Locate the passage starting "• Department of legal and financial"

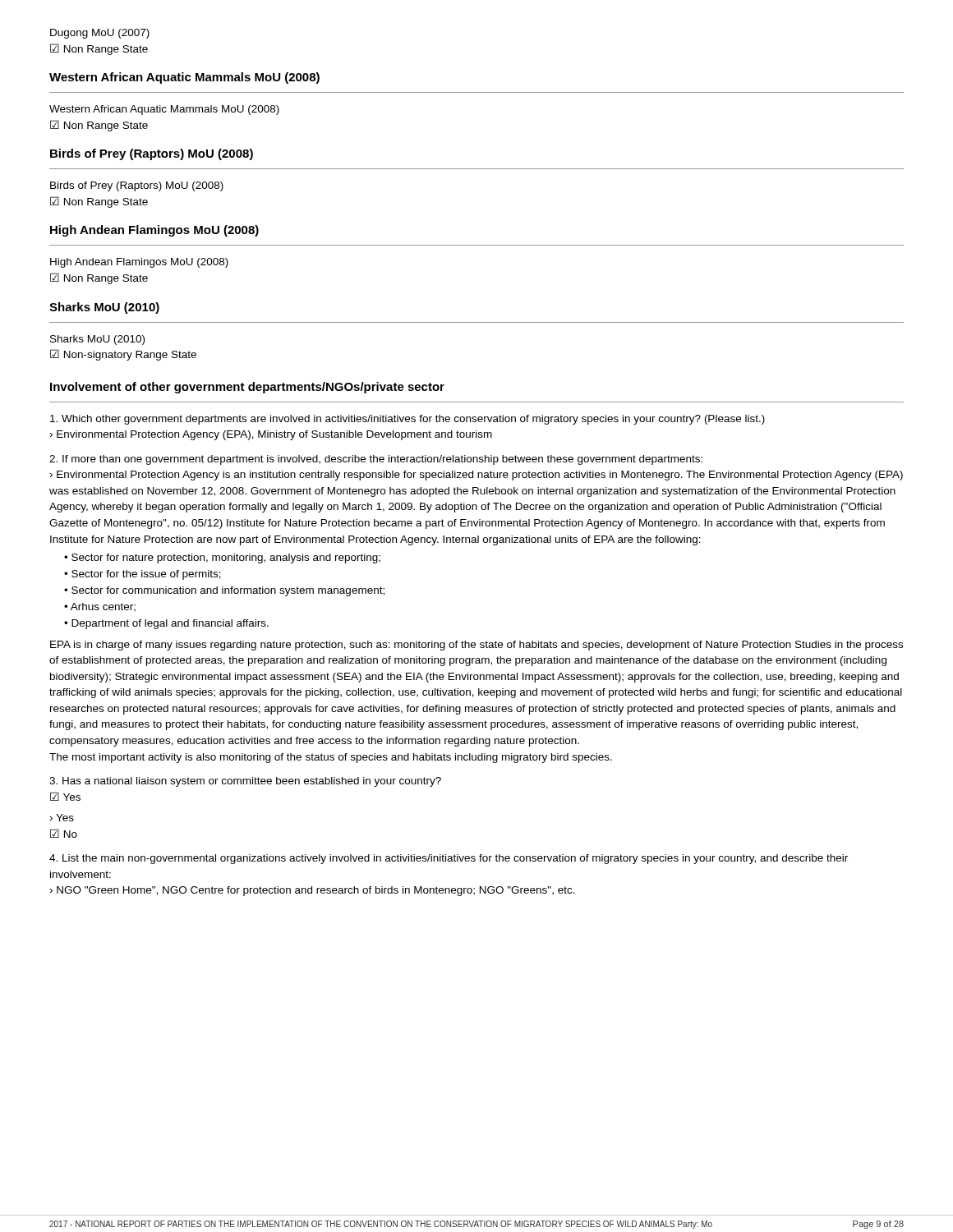click(x=167, y=623)
